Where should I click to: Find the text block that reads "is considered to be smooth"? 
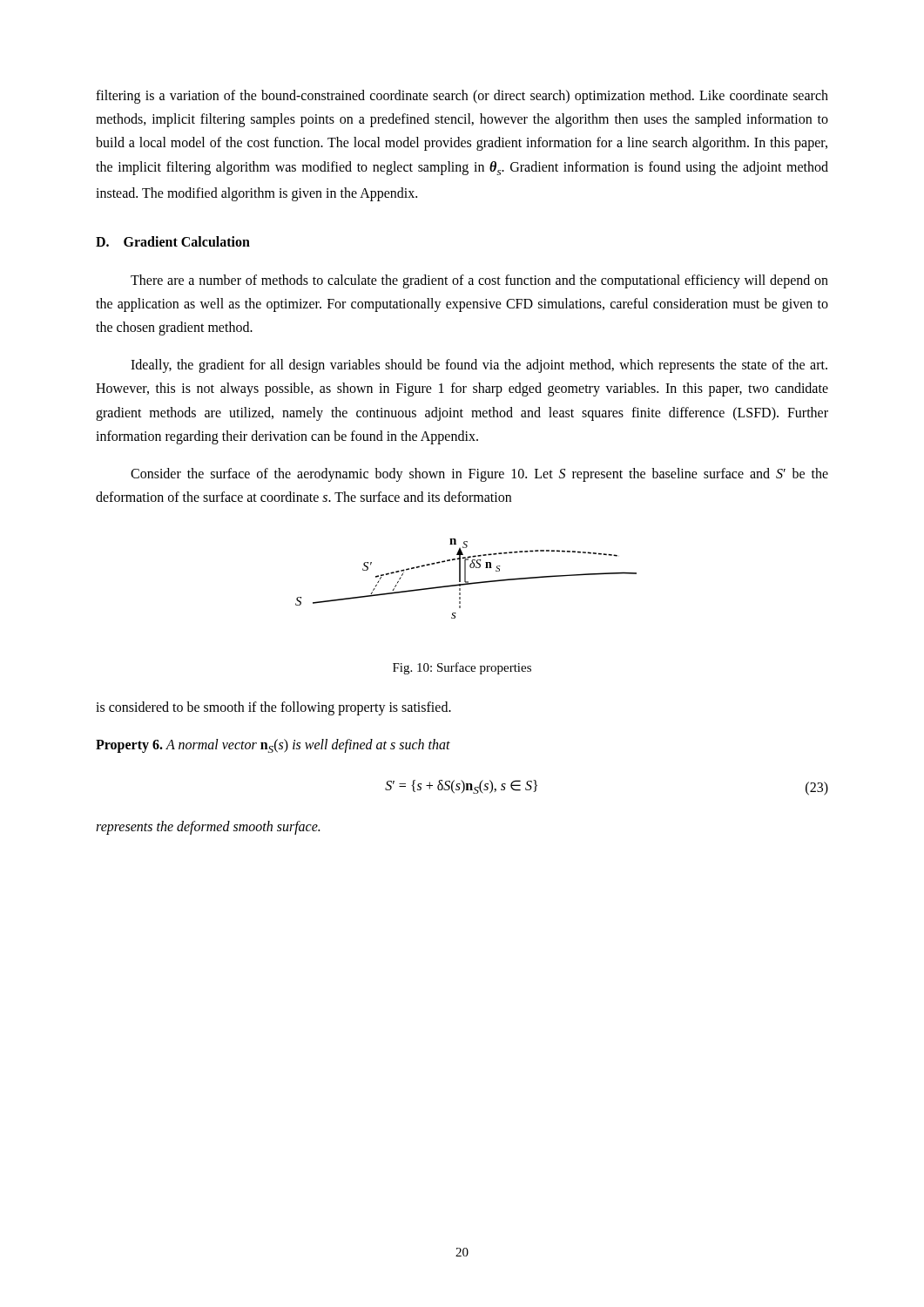click(273, 708)
